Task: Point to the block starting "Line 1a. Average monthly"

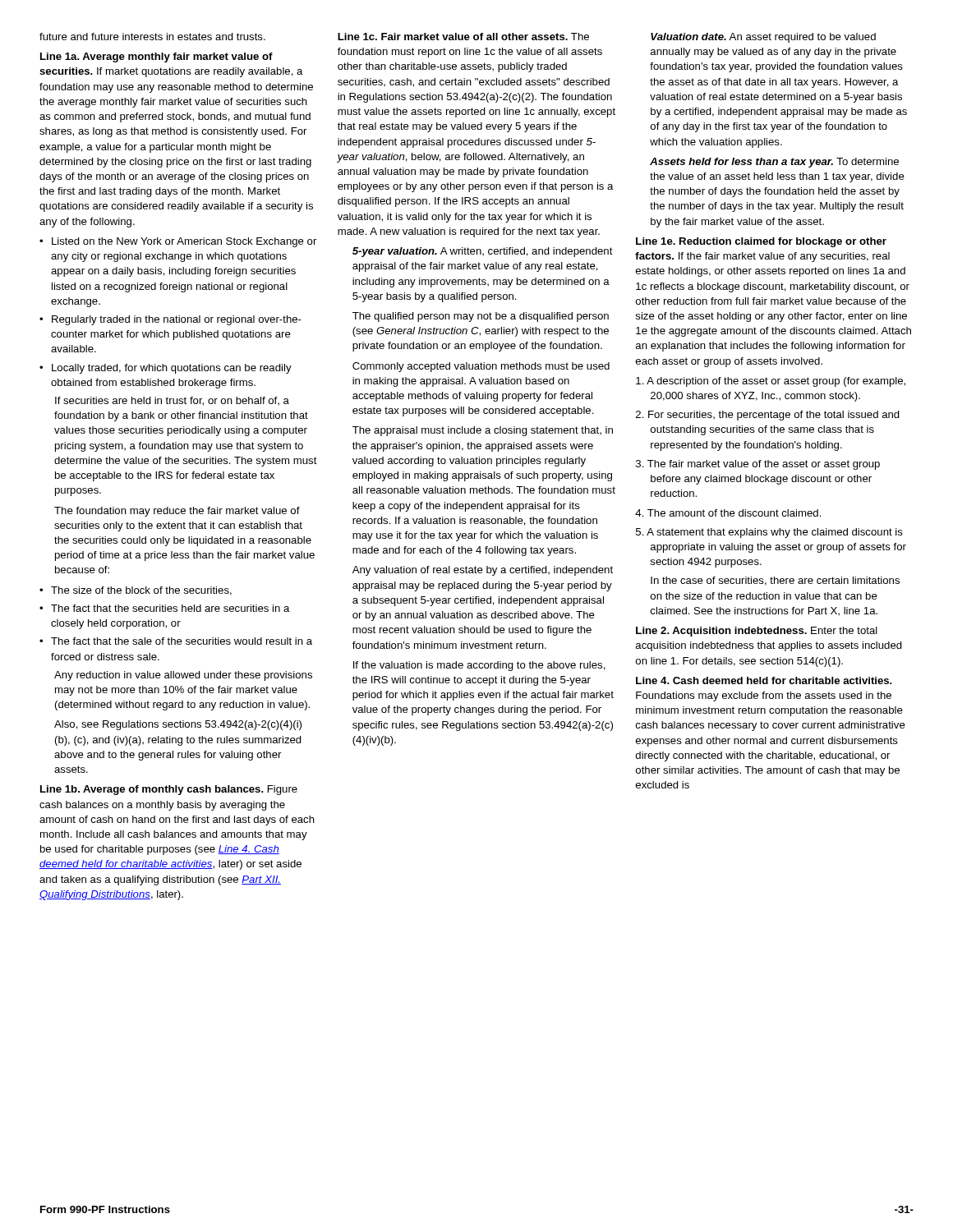Action: (x=179, y=139)
